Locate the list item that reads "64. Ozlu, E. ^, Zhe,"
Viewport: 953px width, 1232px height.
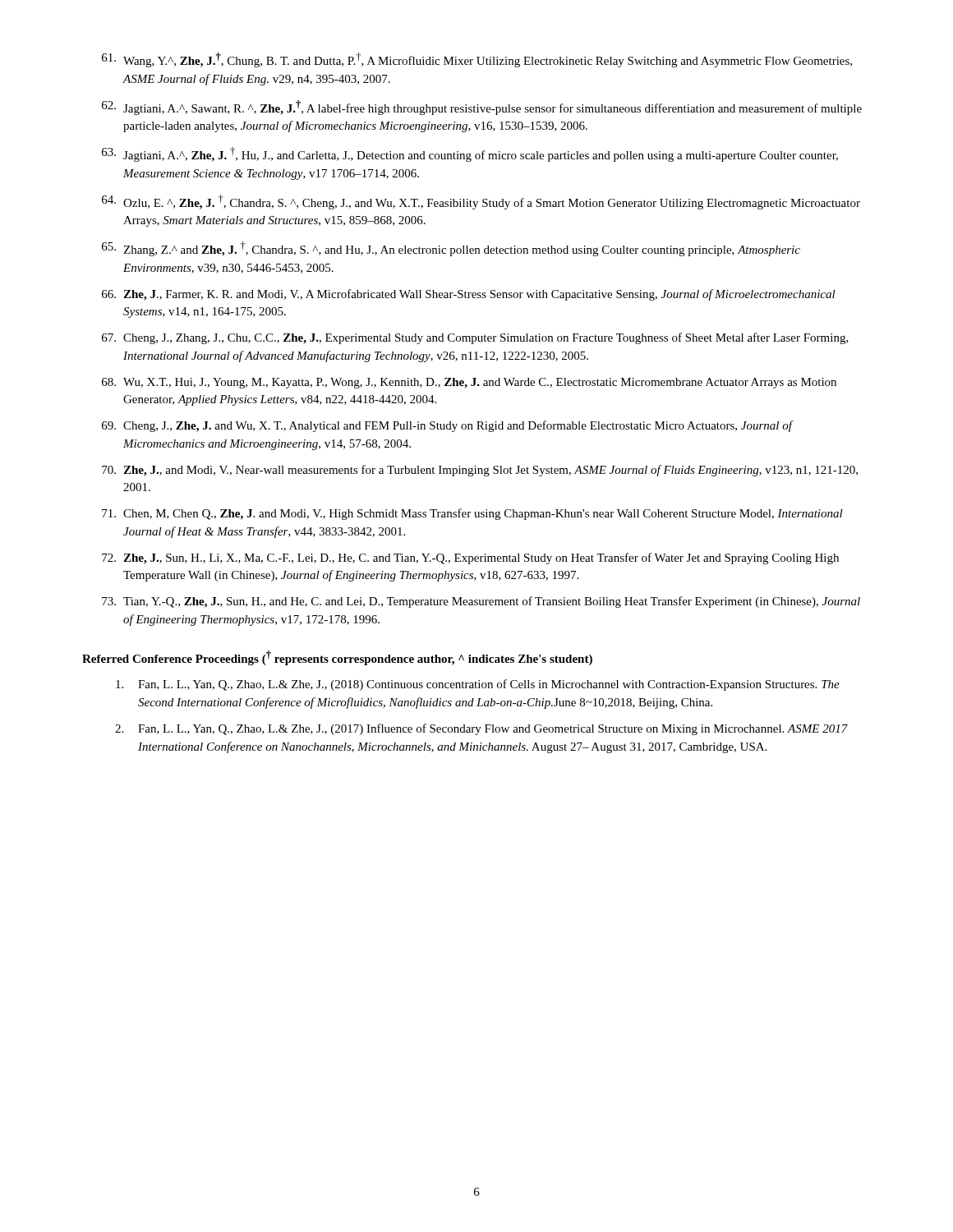pyautogui.click(x=476, y=210)
